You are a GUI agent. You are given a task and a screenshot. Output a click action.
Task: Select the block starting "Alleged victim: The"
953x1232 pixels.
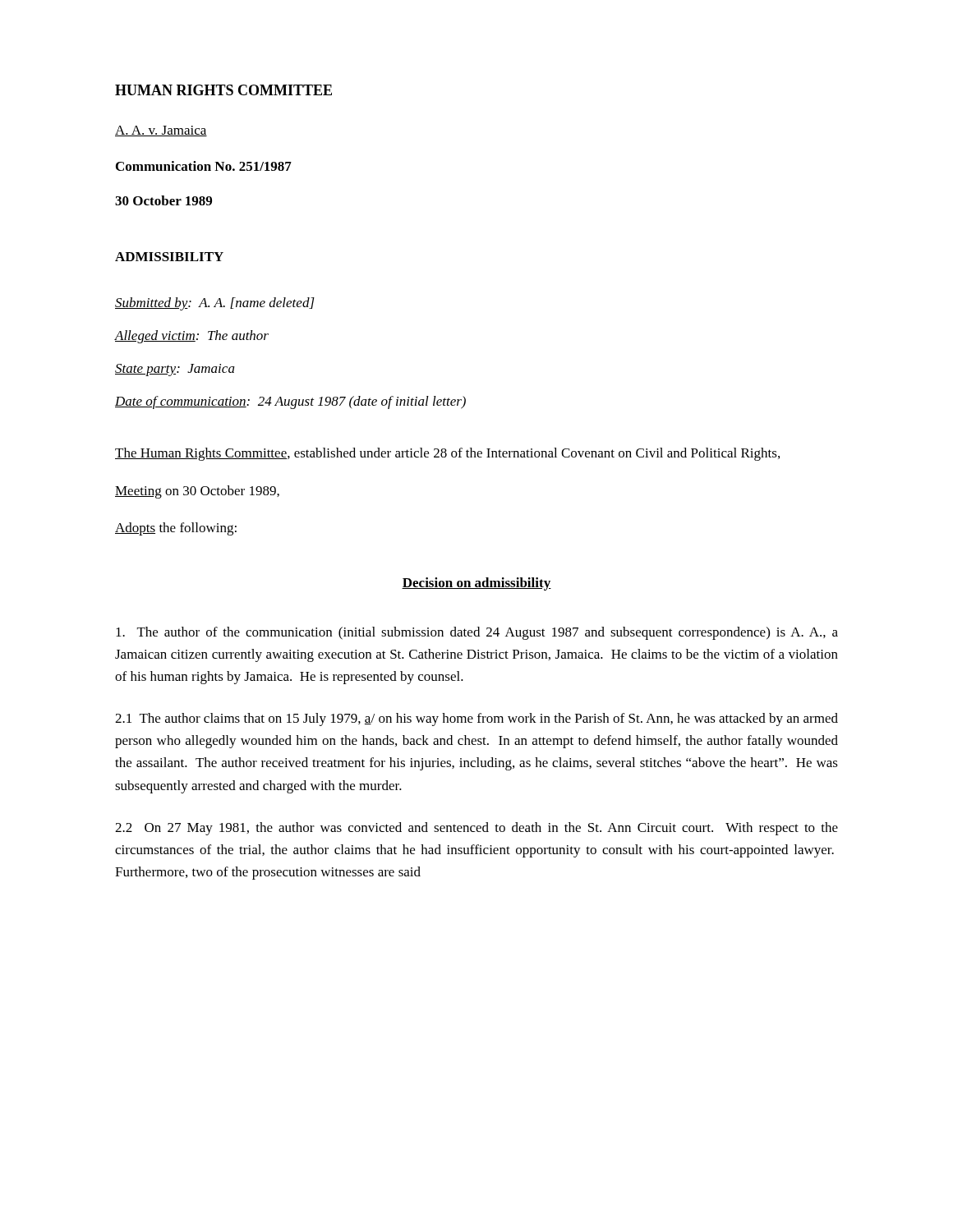[192, 336]
